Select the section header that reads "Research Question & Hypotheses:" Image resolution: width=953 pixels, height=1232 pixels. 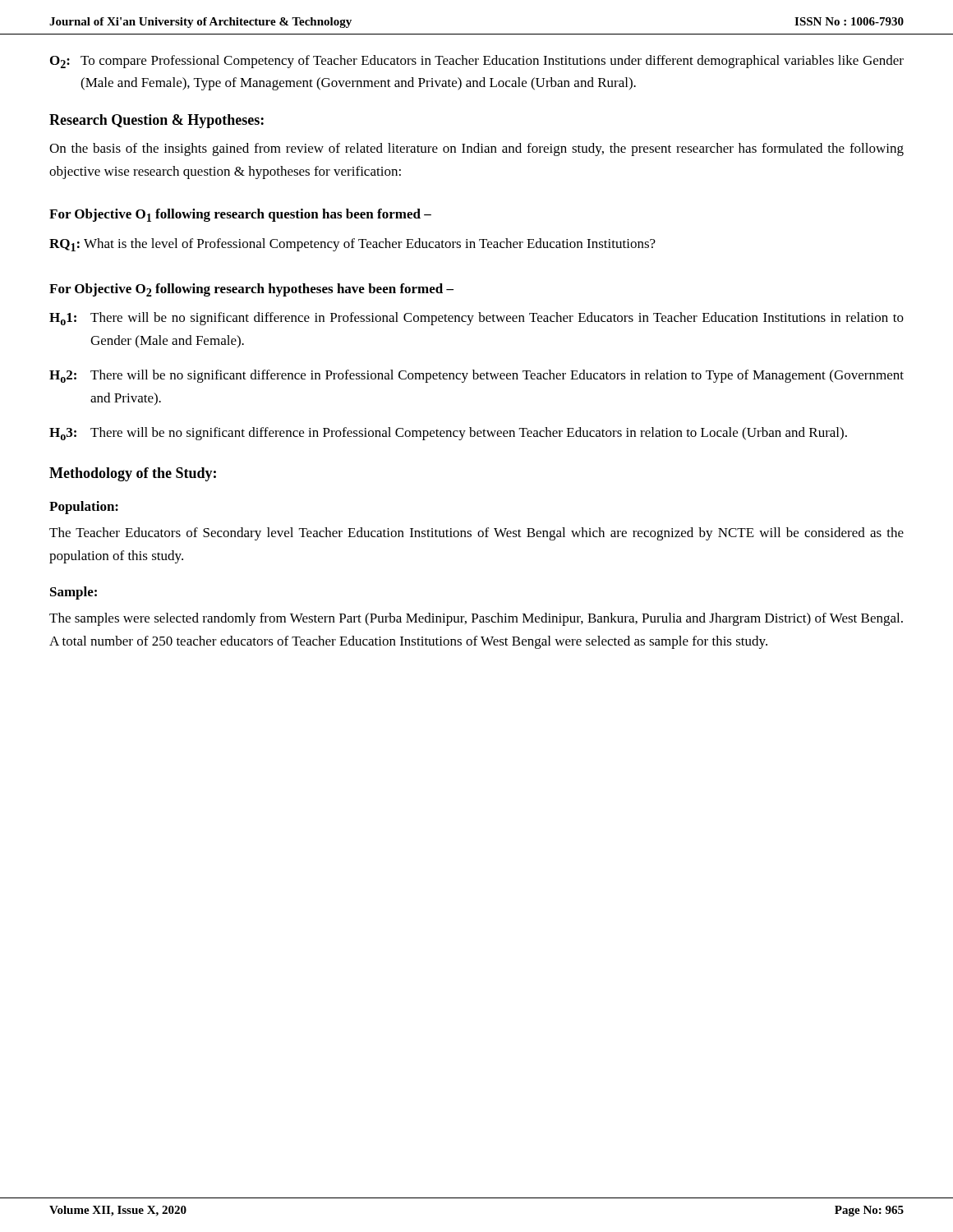tap(157, 120)
